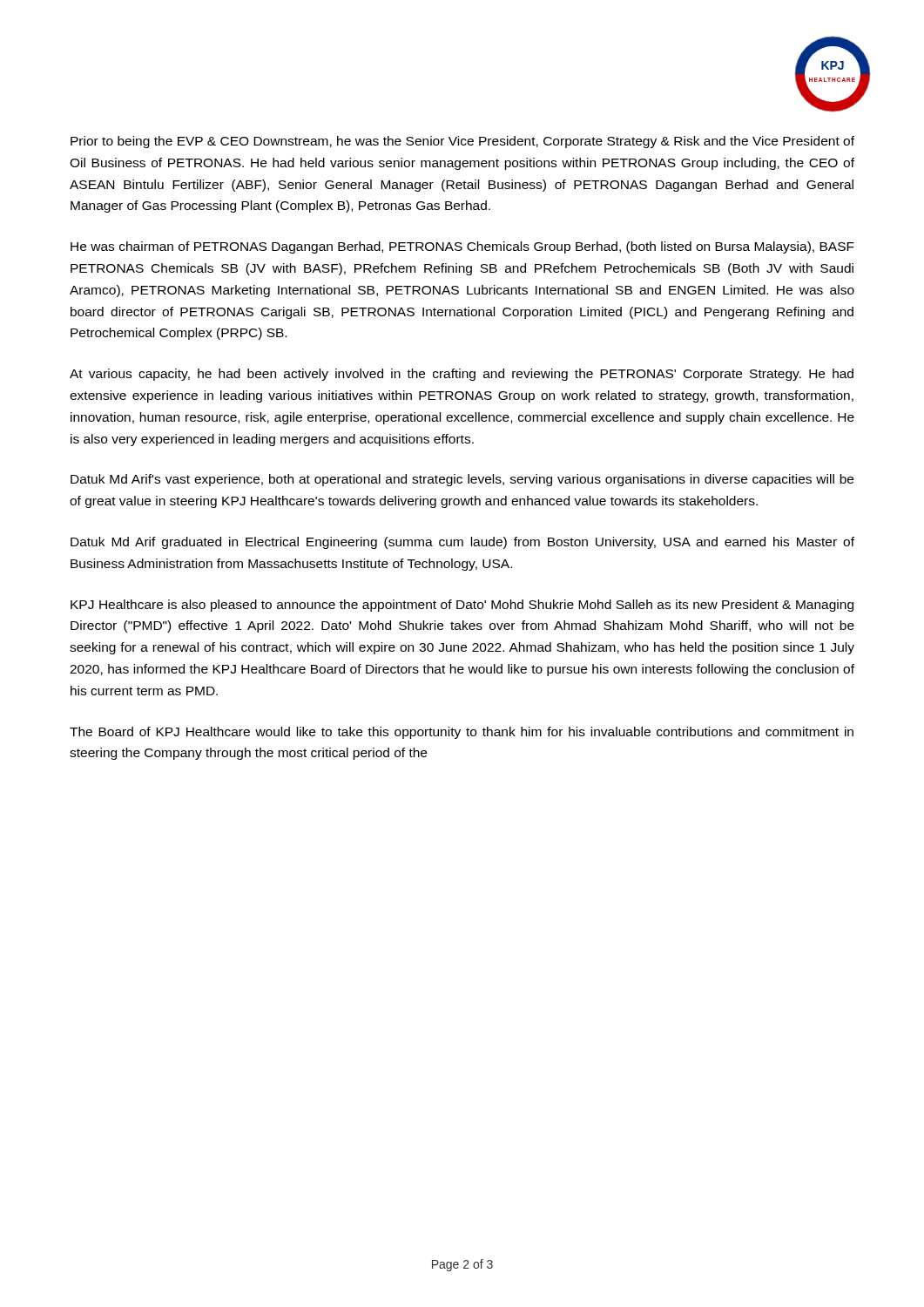Find a logo
This screenshot has width=924, height=1307.
pos(833,76)
